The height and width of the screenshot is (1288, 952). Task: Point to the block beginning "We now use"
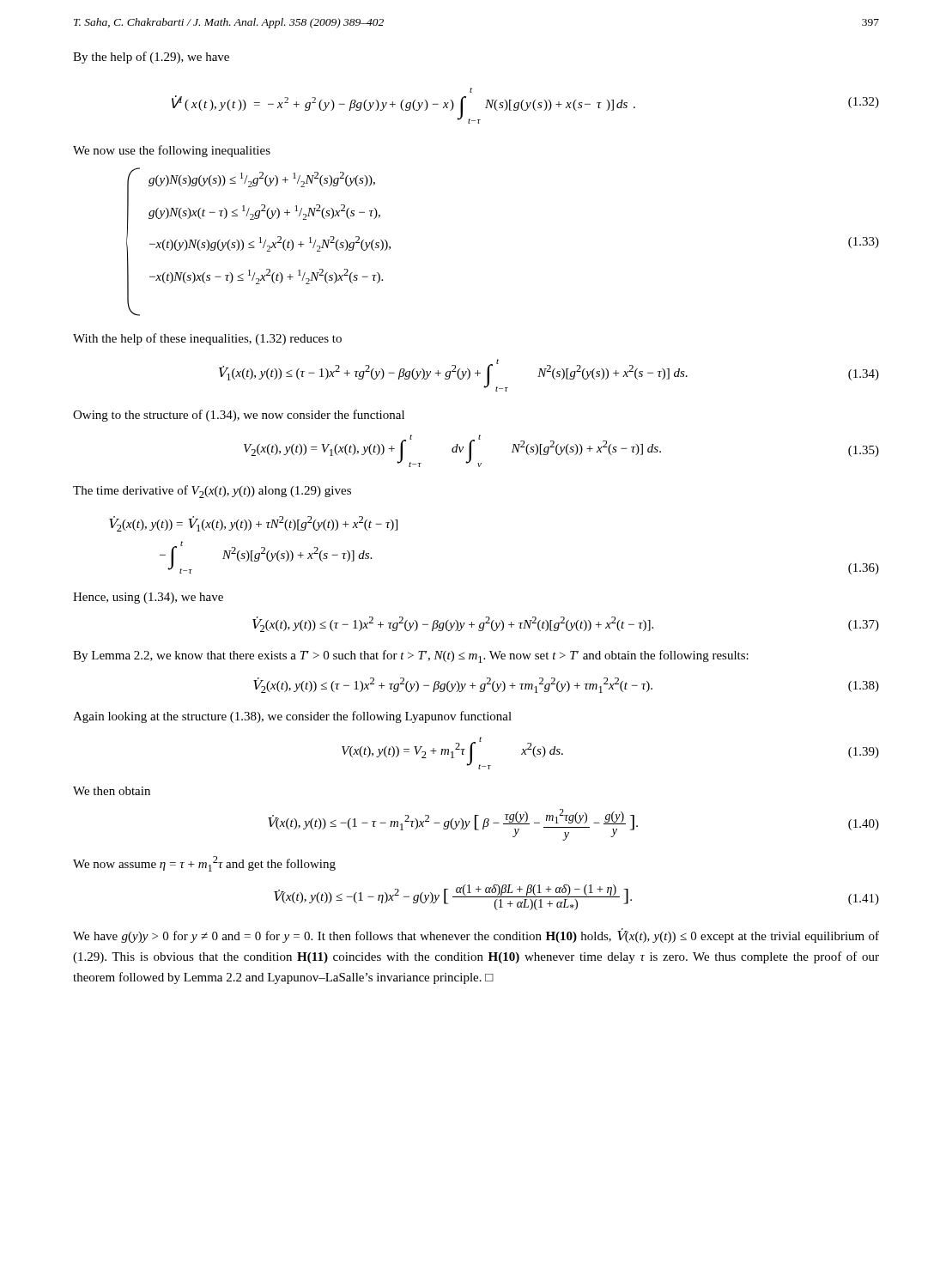coord(172,150)
